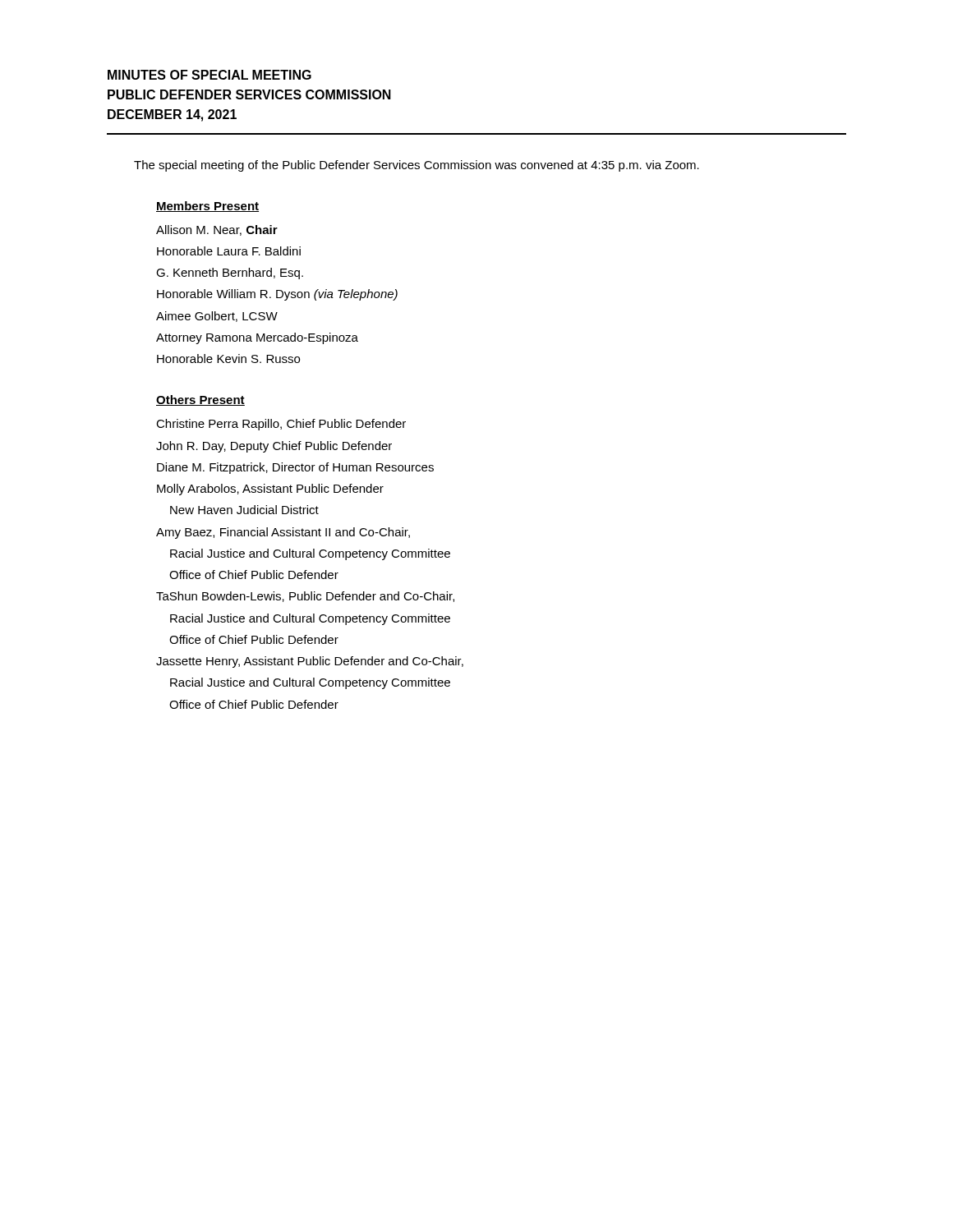Find the block on this page that starts "Christine Perra Rapillo, Chief Public"
The image size is (953, 1232).
coord(281,424)
